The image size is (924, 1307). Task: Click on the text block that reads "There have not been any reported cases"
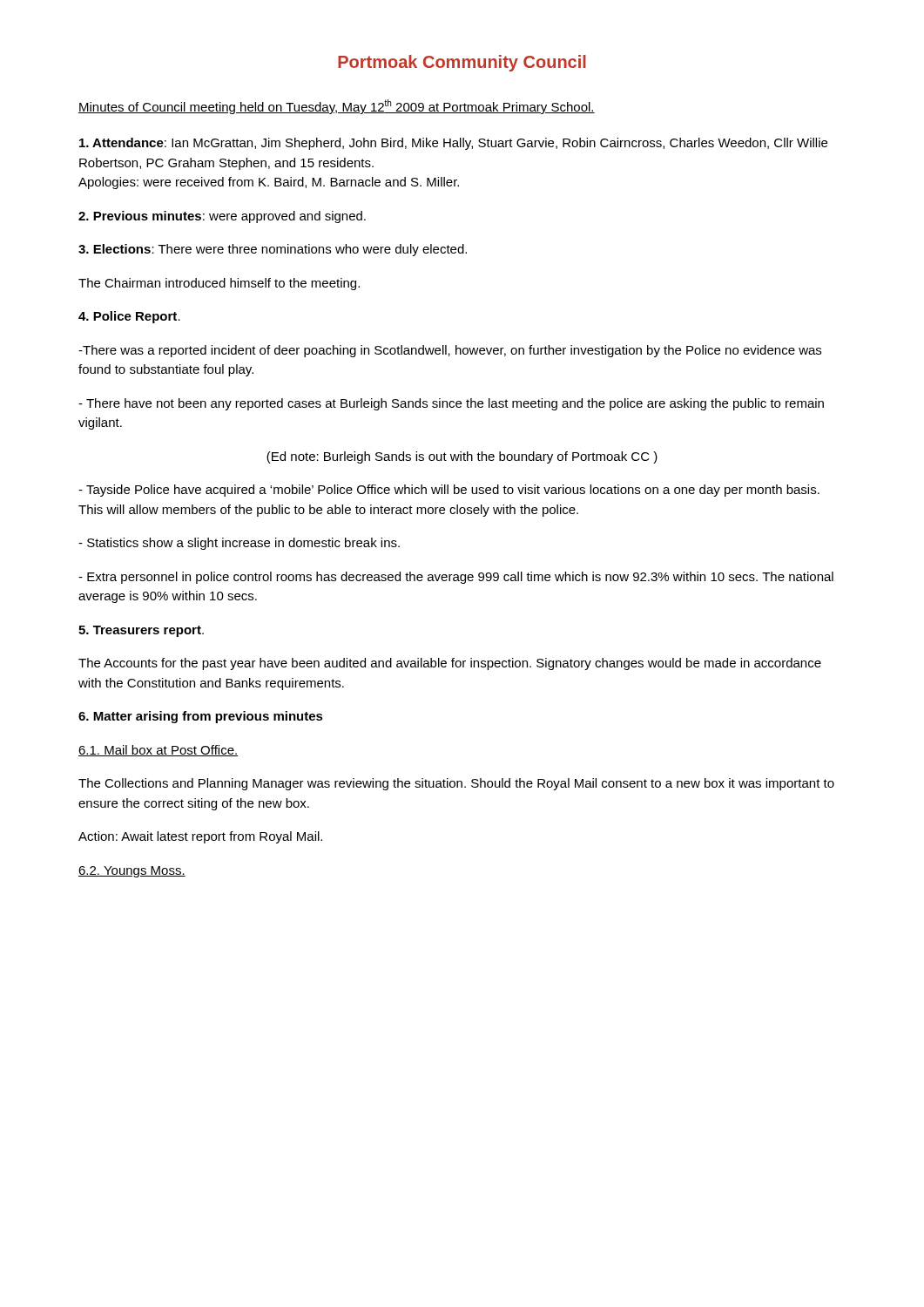coord(462,413)
